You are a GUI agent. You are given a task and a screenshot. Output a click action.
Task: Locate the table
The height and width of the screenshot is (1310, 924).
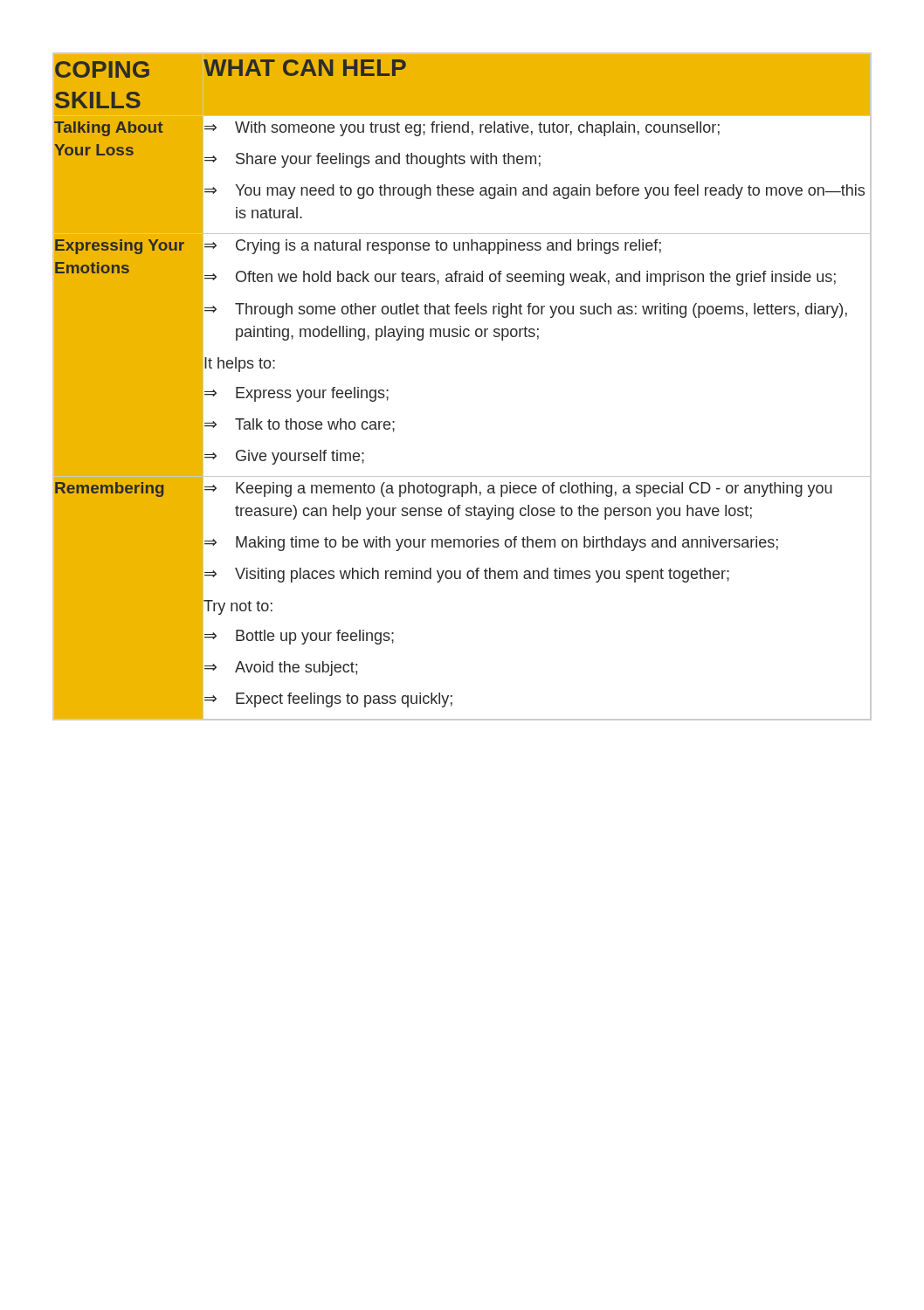coord(462,386)
